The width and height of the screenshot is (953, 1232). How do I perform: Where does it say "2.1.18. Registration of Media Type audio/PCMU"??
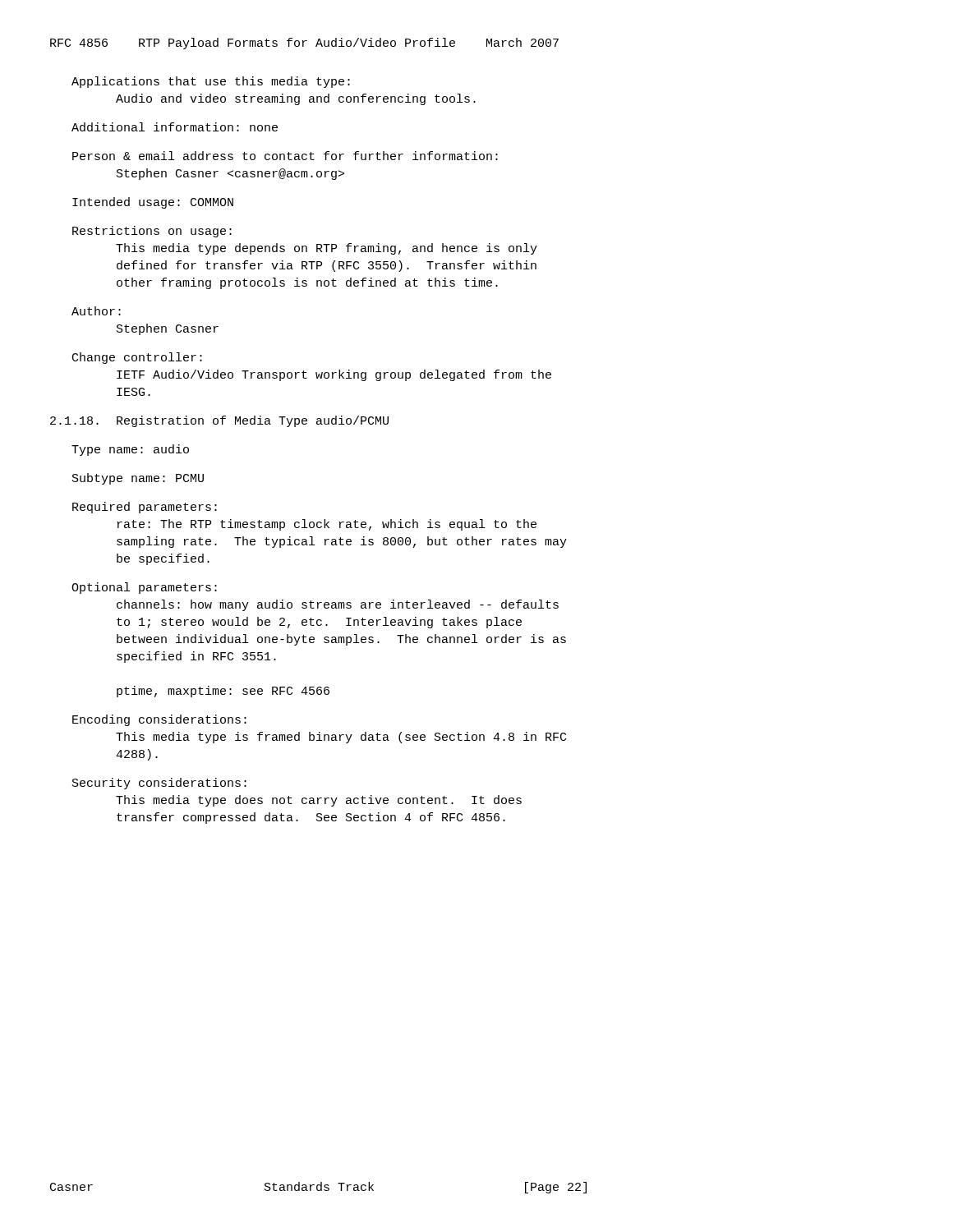tap(219, 422)
